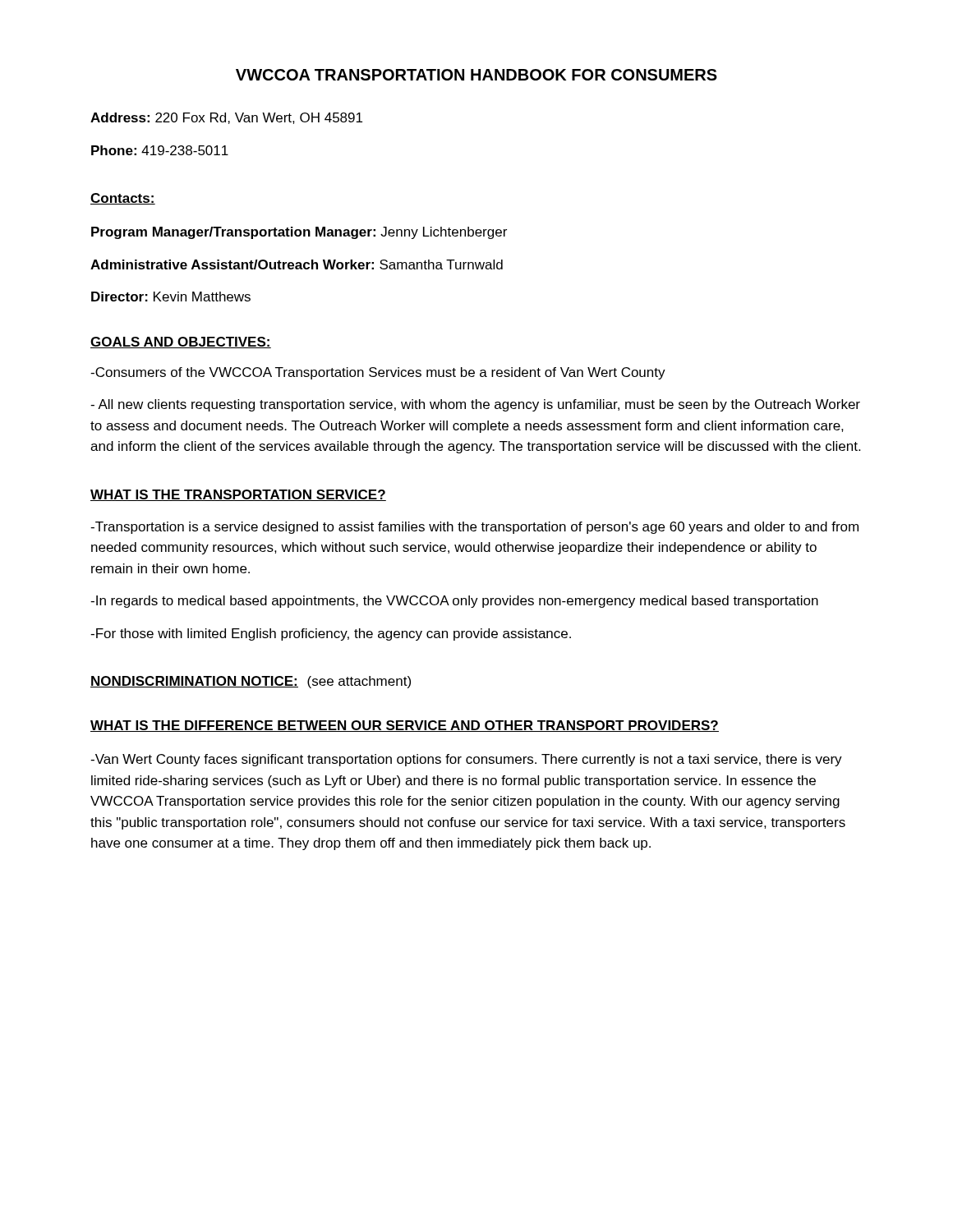Find "Administrative Assistant/Outreach Worker: Samantha Turnwald" on this page

(297, 264)
